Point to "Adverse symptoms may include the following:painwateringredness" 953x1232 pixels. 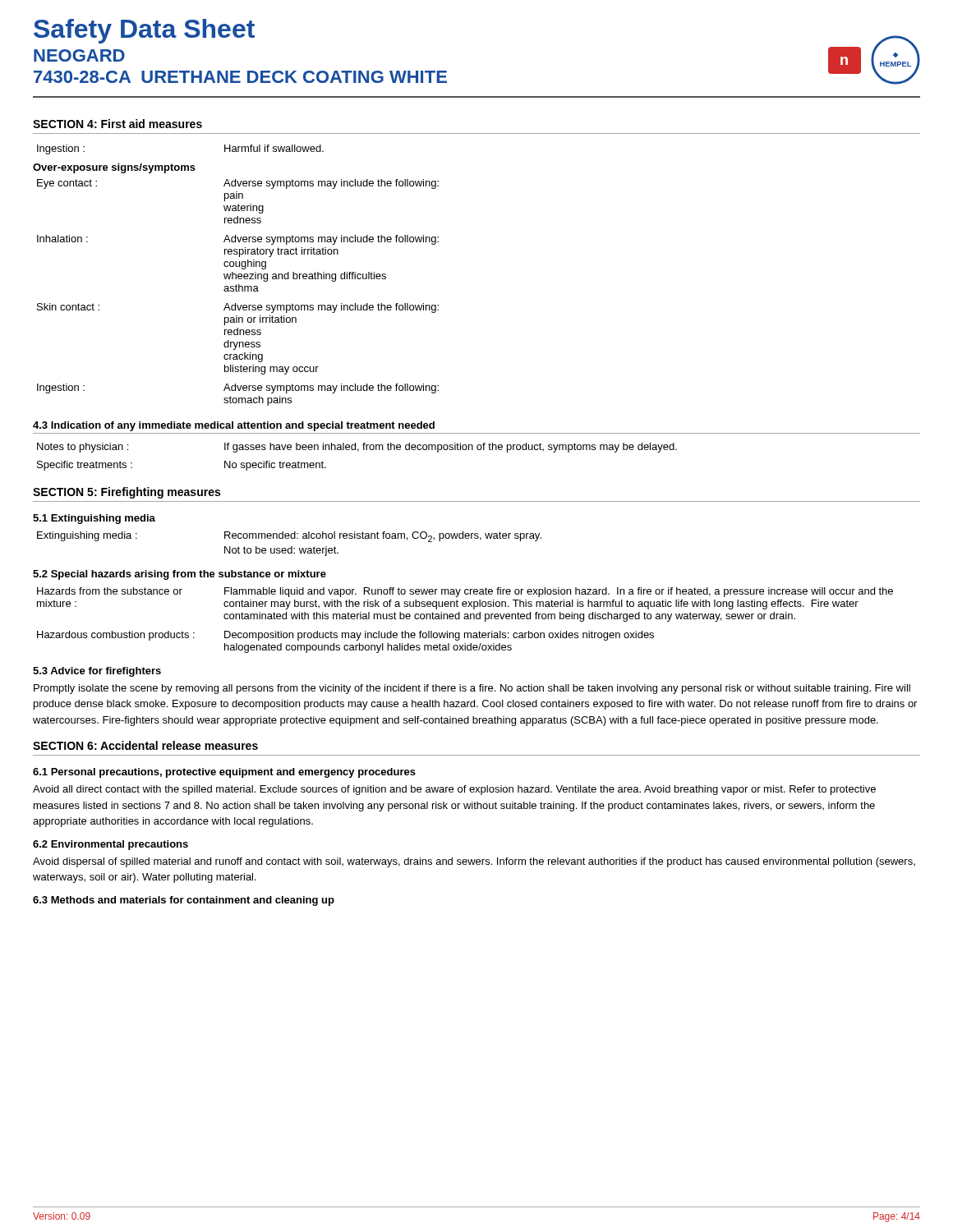pyautogui.click(x=331, y=184)
